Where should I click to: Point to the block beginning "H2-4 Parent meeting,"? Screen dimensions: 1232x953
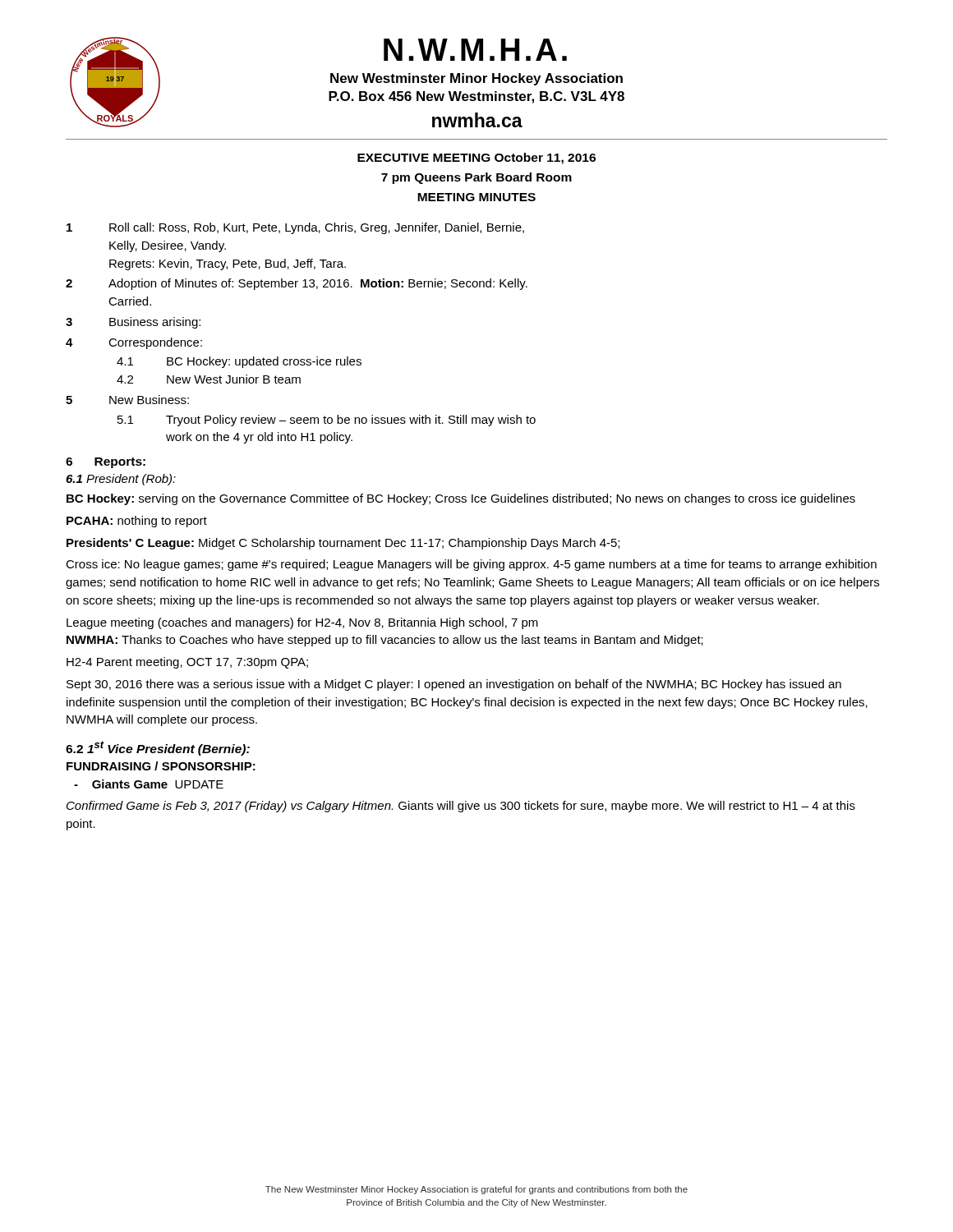(187, 662)
